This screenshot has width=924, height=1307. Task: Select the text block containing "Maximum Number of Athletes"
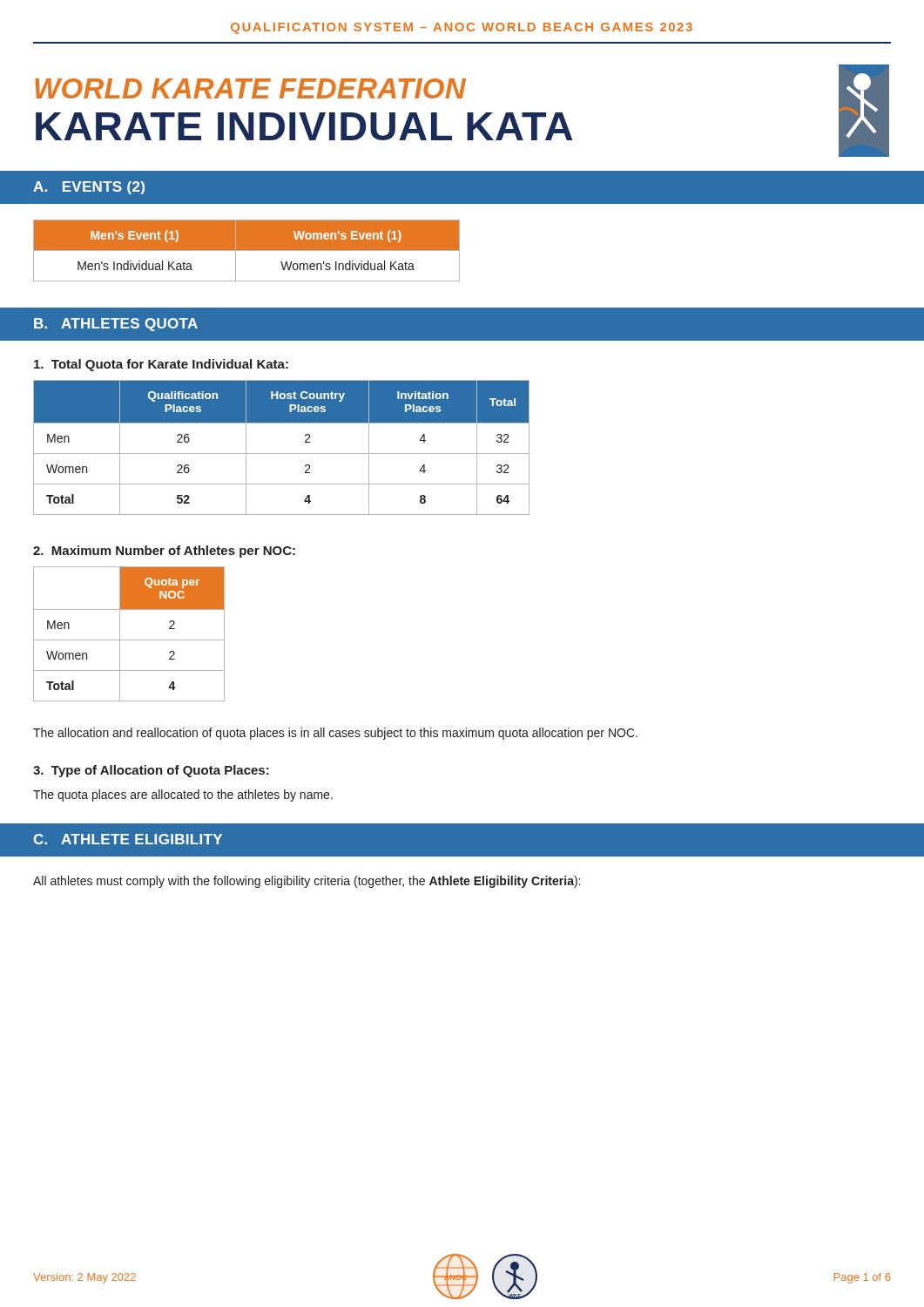coord(165,550)
